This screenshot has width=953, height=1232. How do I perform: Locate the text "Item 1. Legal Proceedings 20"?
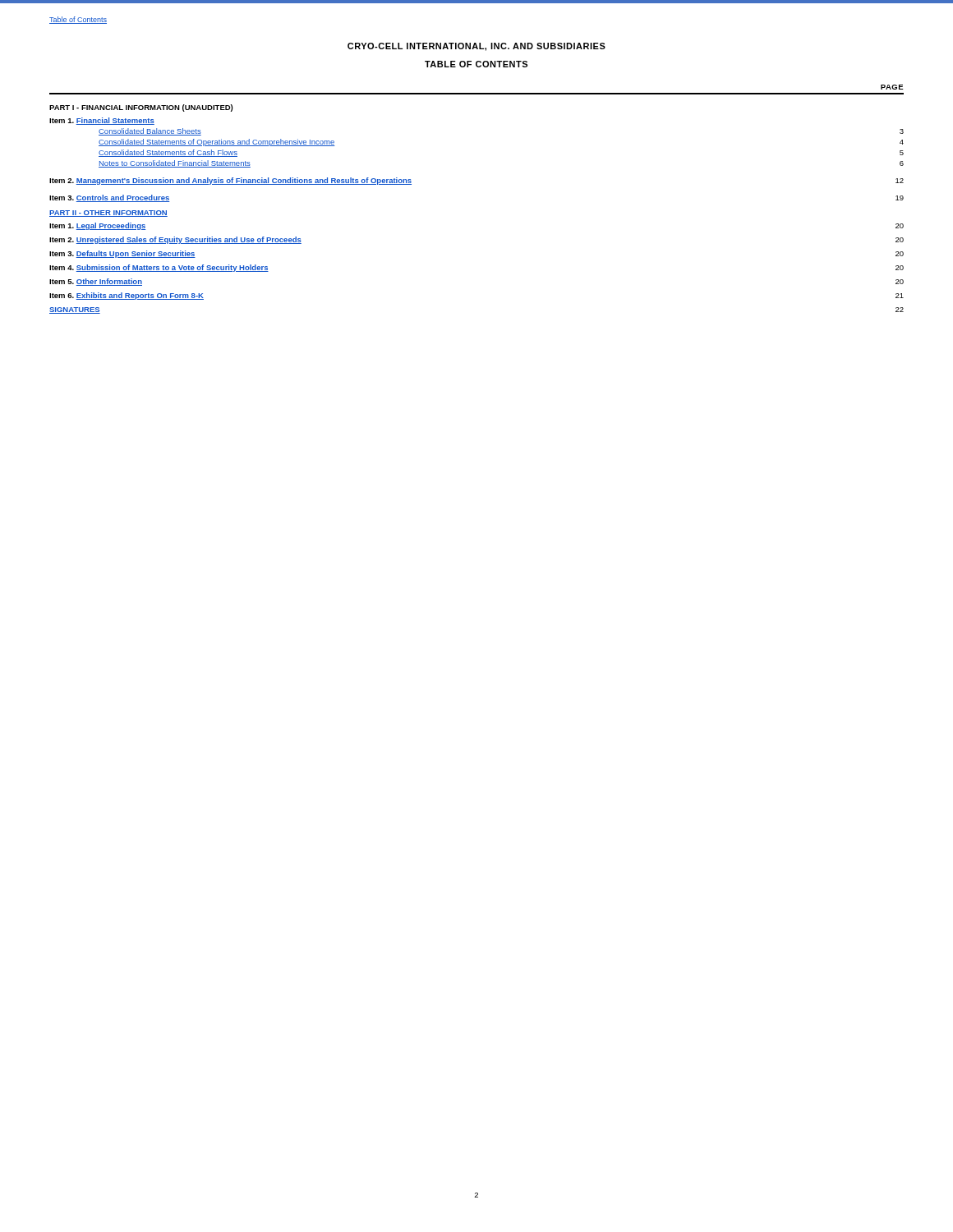tap(110, 226)
